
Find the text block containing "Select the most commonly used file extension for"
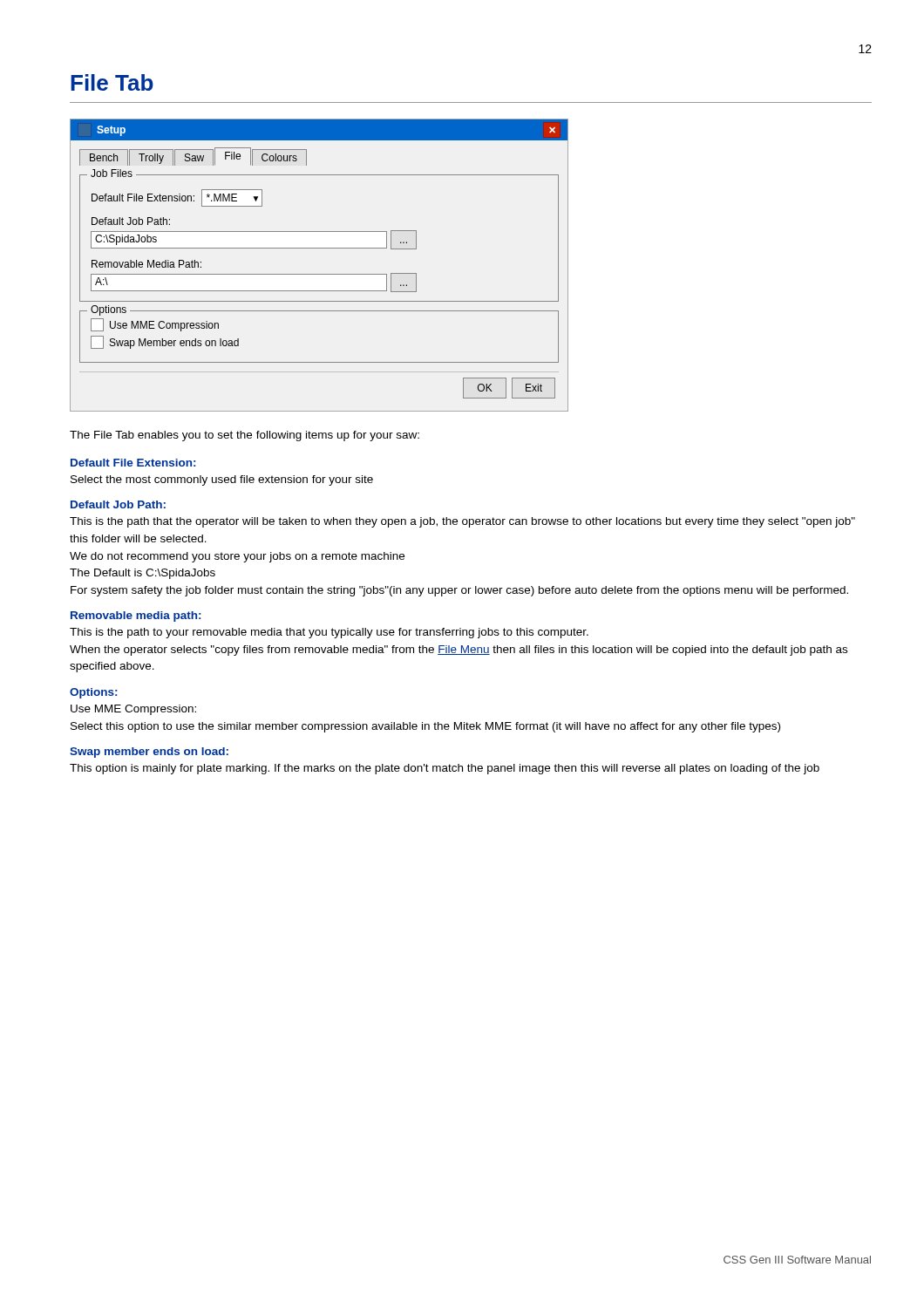(x=221, y=479)
